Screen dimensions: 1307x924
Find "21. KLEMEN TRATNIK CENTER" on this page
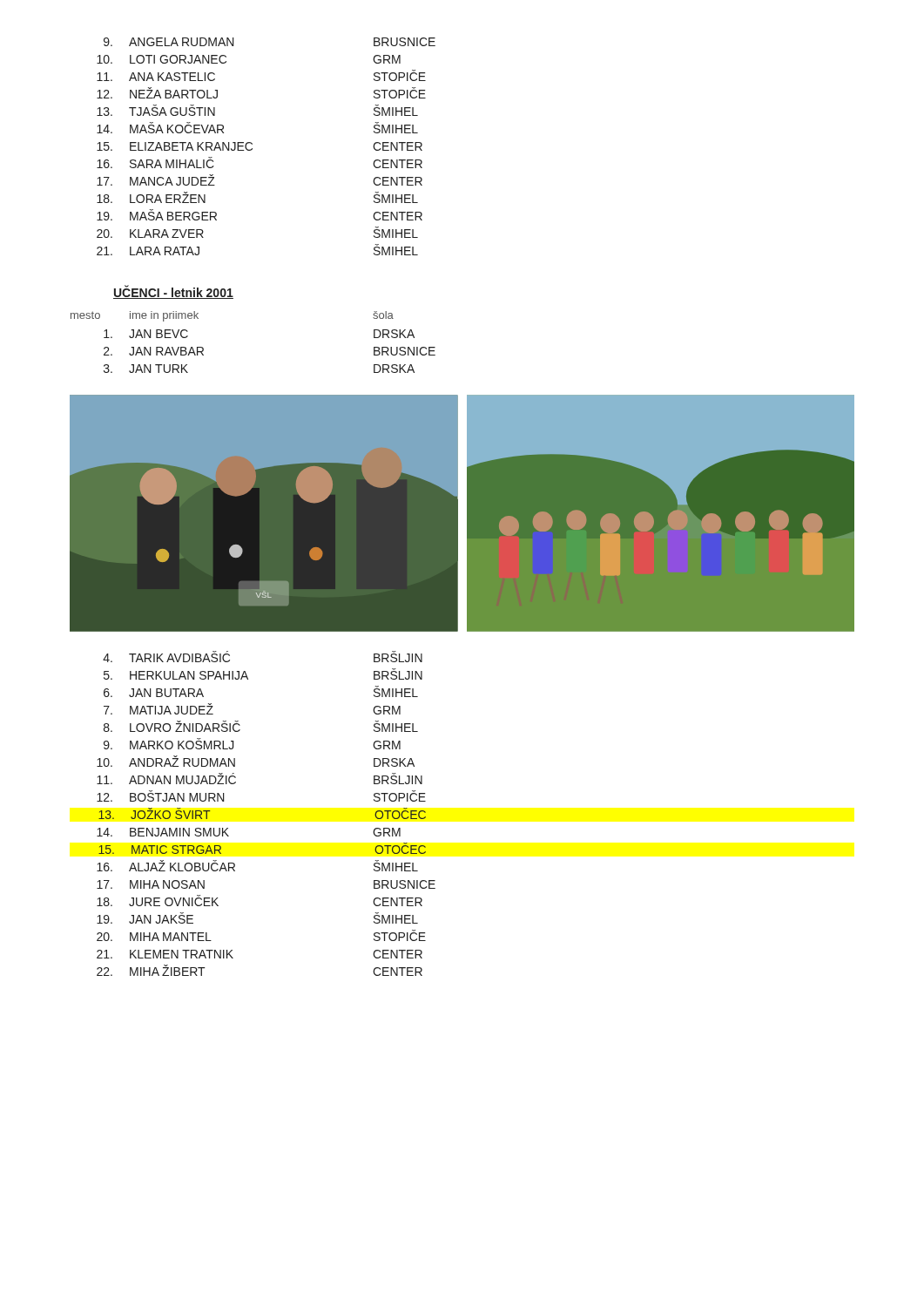[x=186, y=954]
